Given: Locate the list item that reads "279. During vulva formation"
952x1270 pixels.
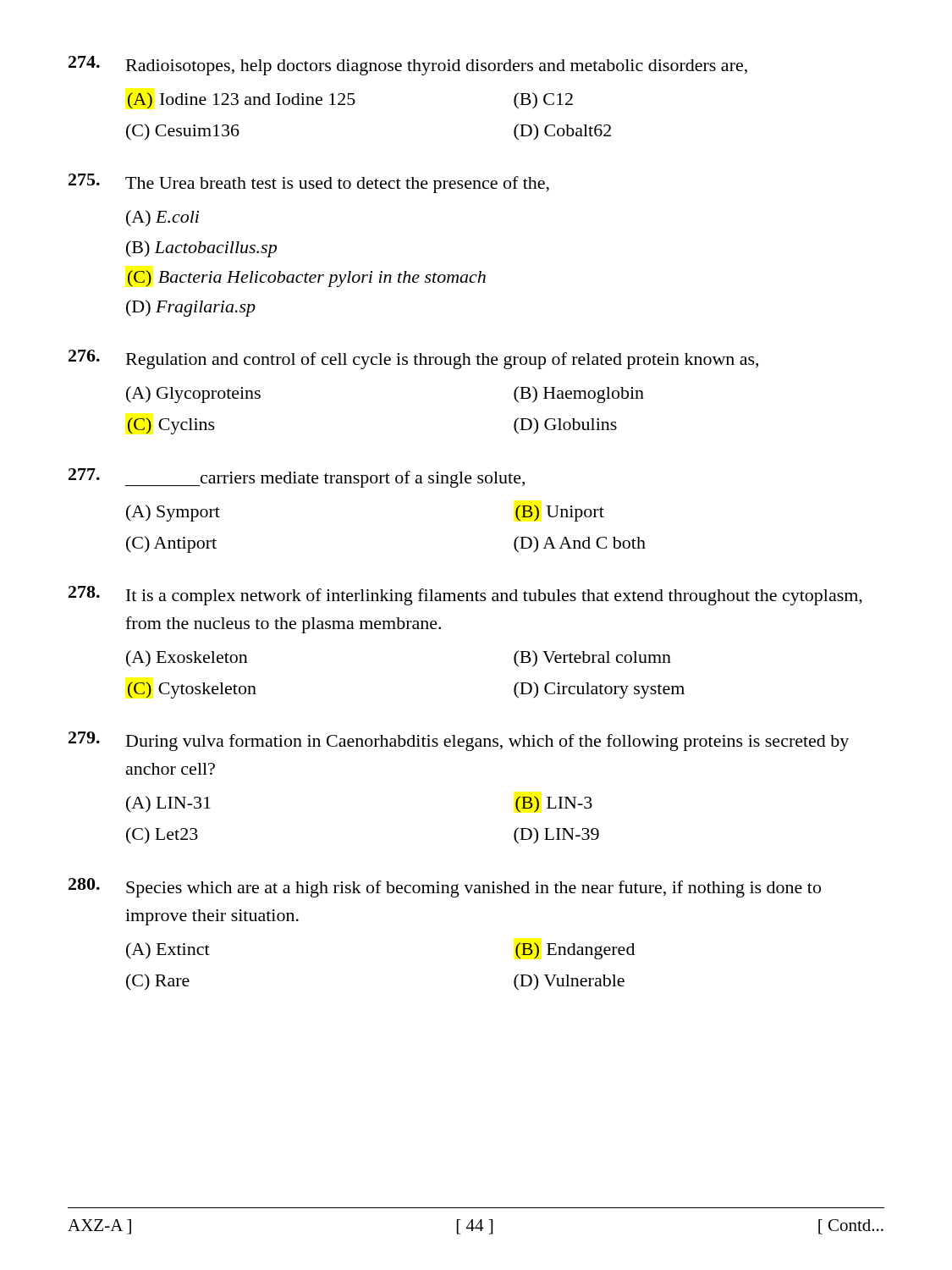Looking at the screenshot, I should pyautogui.click(x=459, y=741).
